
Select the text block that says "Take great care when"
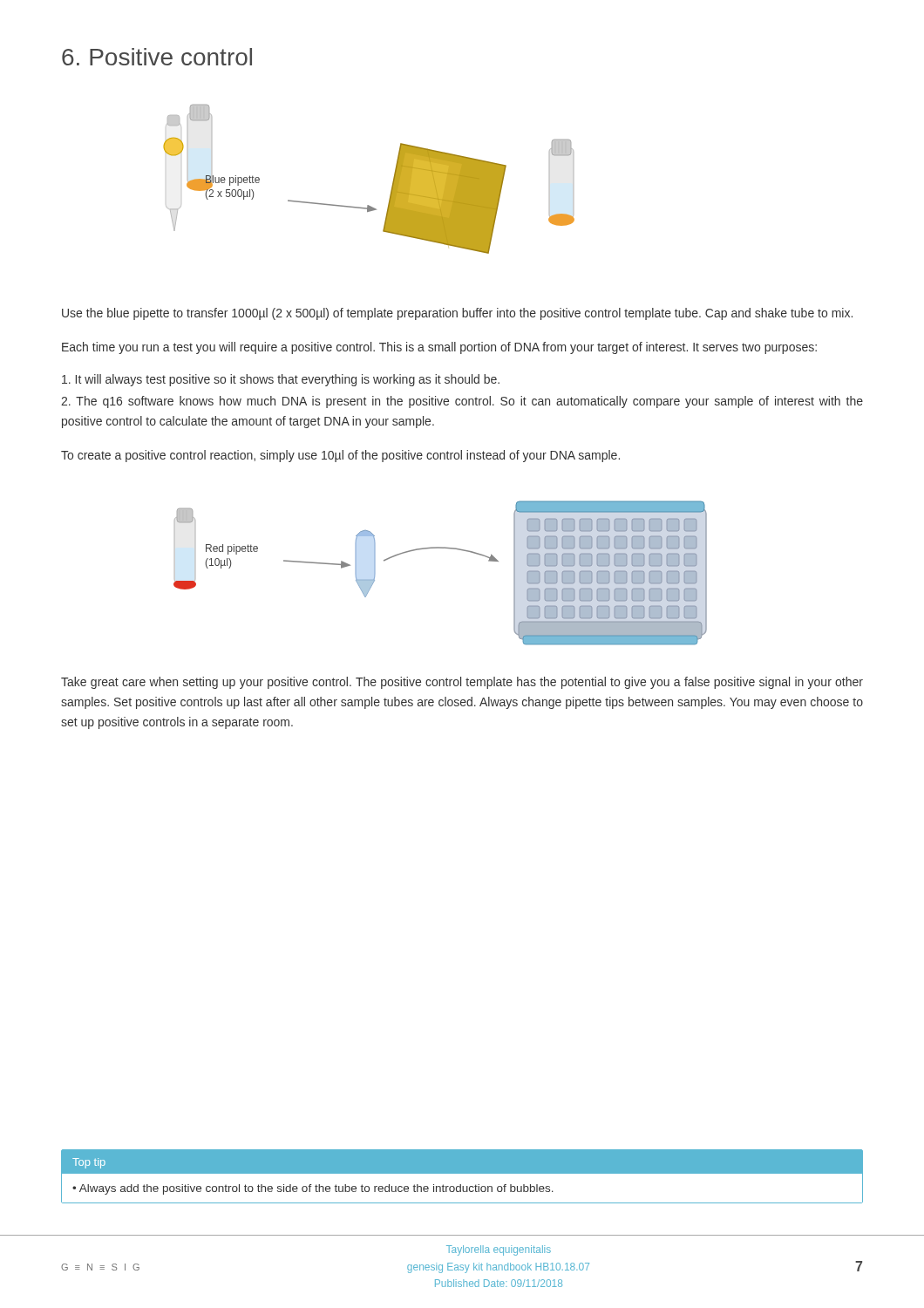pyautogui.click(x=462, y=702)
